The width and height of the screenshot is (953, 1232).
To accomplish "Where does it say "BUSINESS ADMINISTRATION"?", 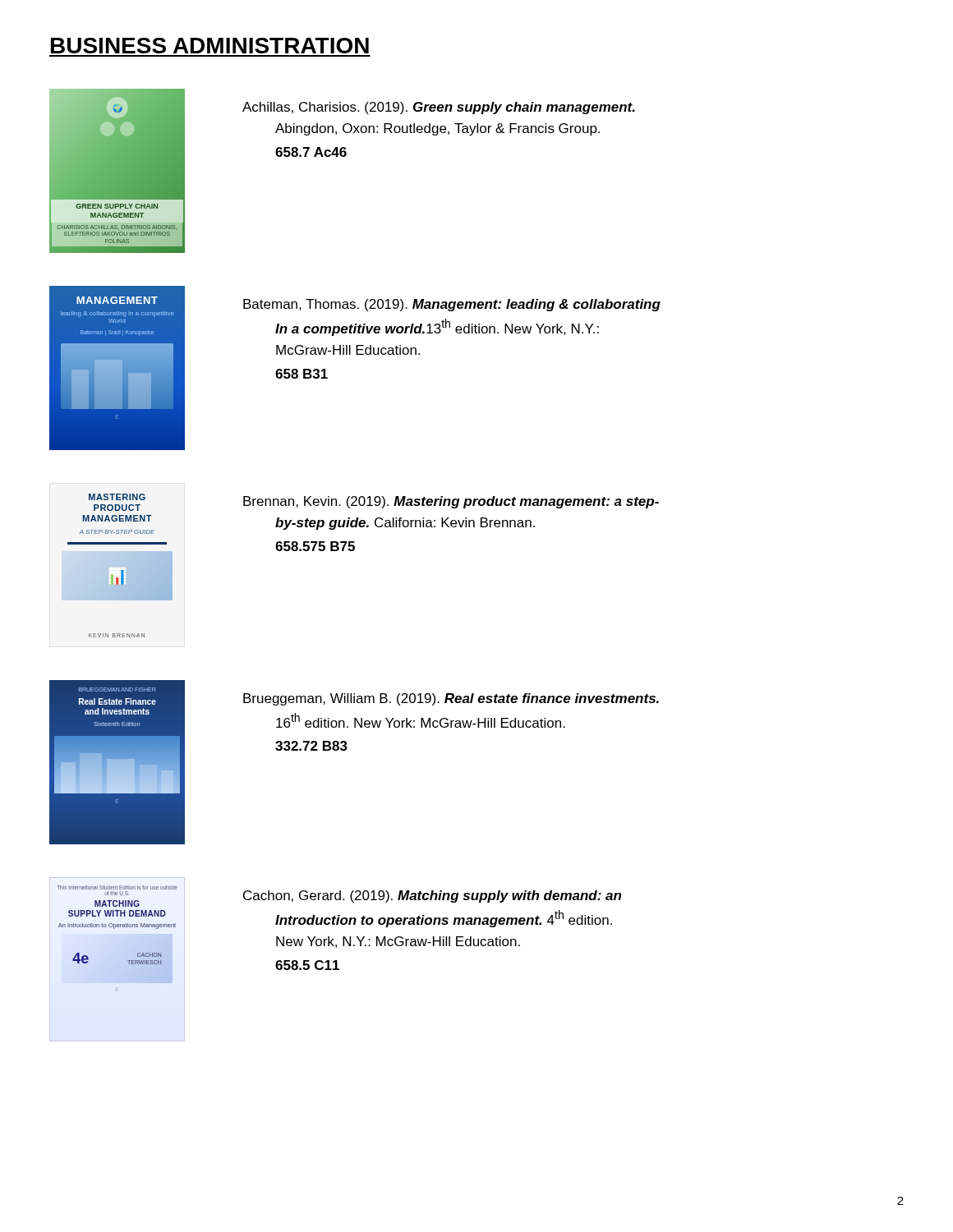I will (x=210, y=46).
